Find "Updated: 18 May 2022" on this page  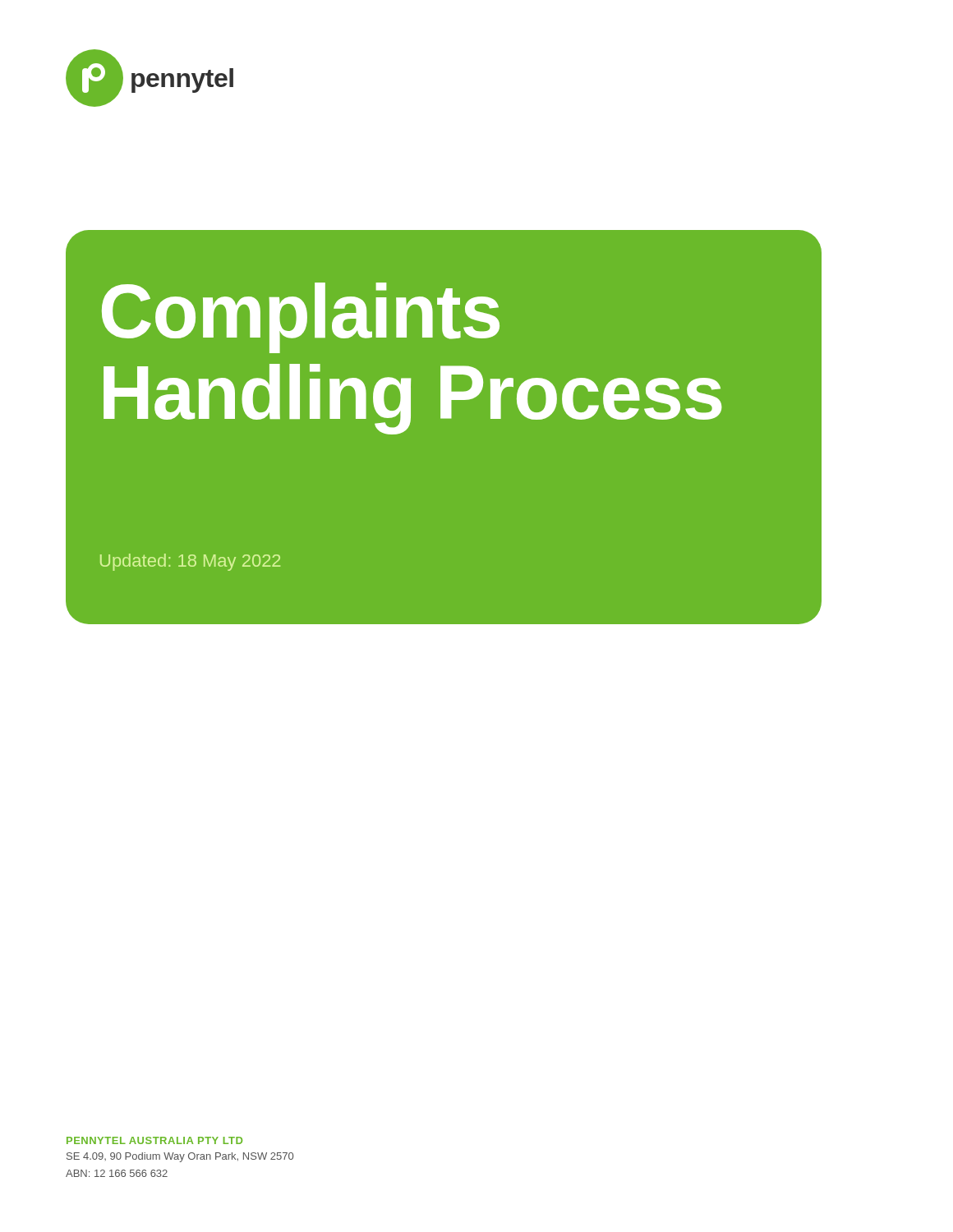click(190, 561)
